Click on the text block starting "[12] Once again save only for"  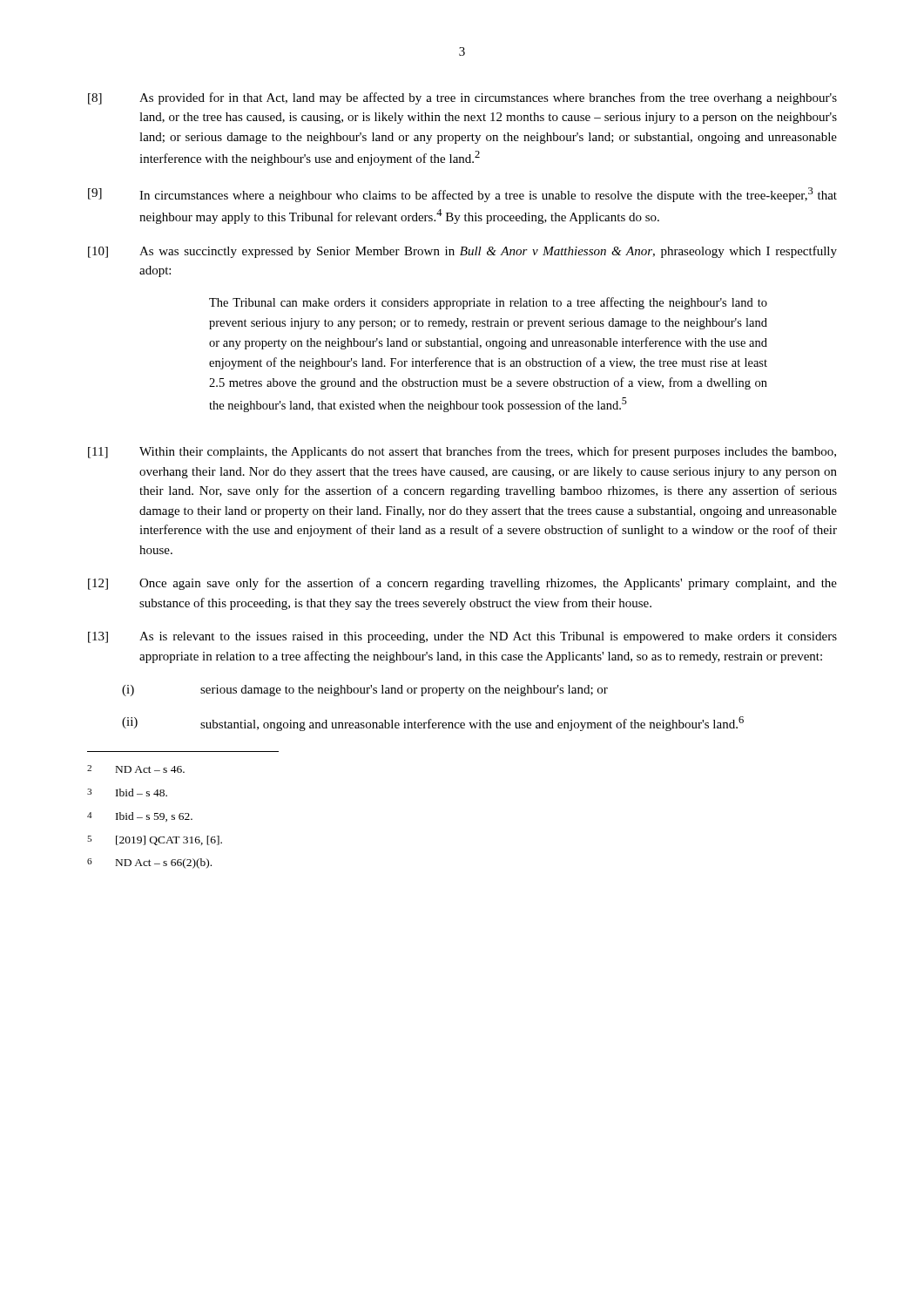pos(462,593)
